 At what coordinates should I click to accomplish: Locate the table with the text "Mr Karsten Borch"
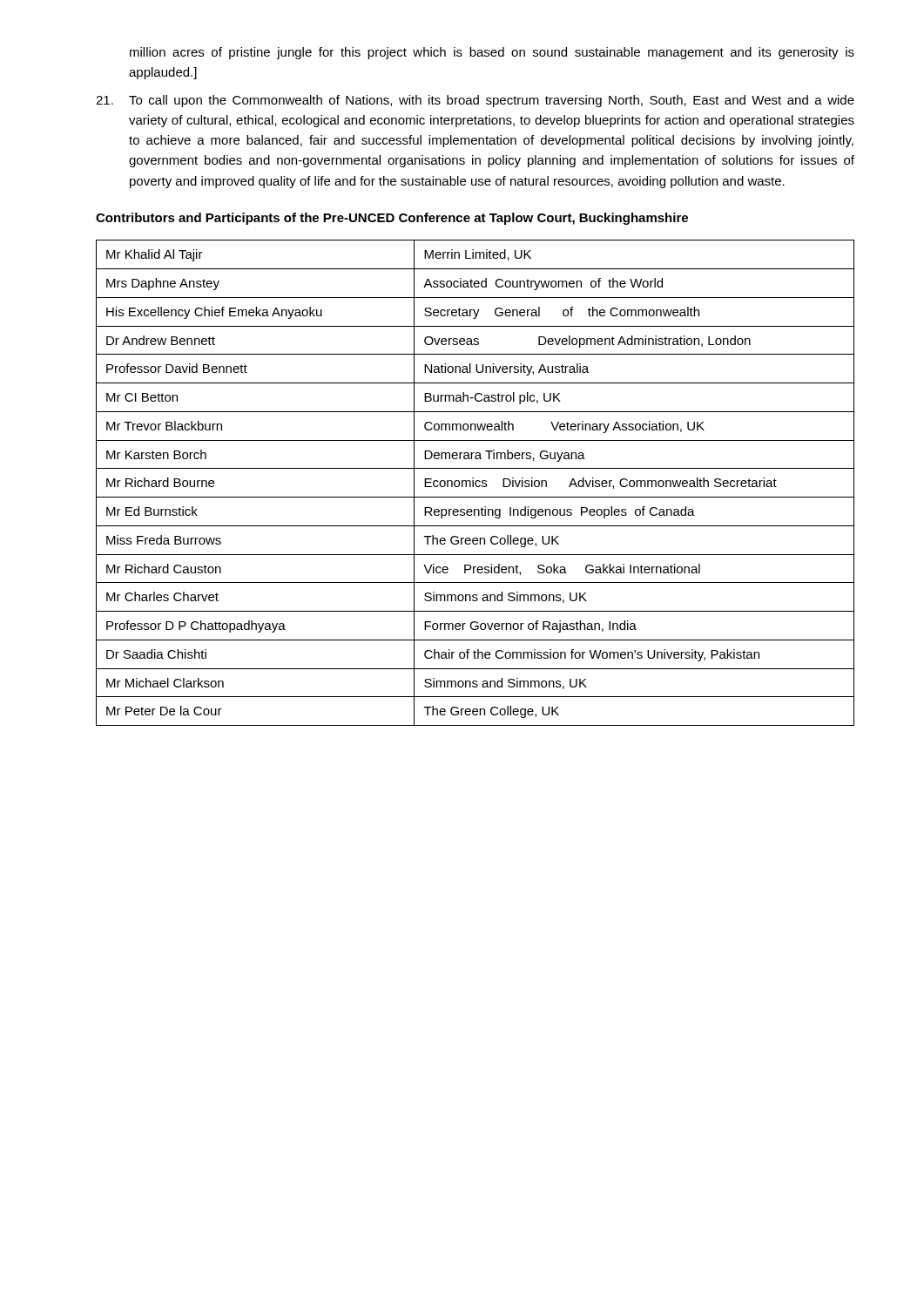click(x=475, y=483)
